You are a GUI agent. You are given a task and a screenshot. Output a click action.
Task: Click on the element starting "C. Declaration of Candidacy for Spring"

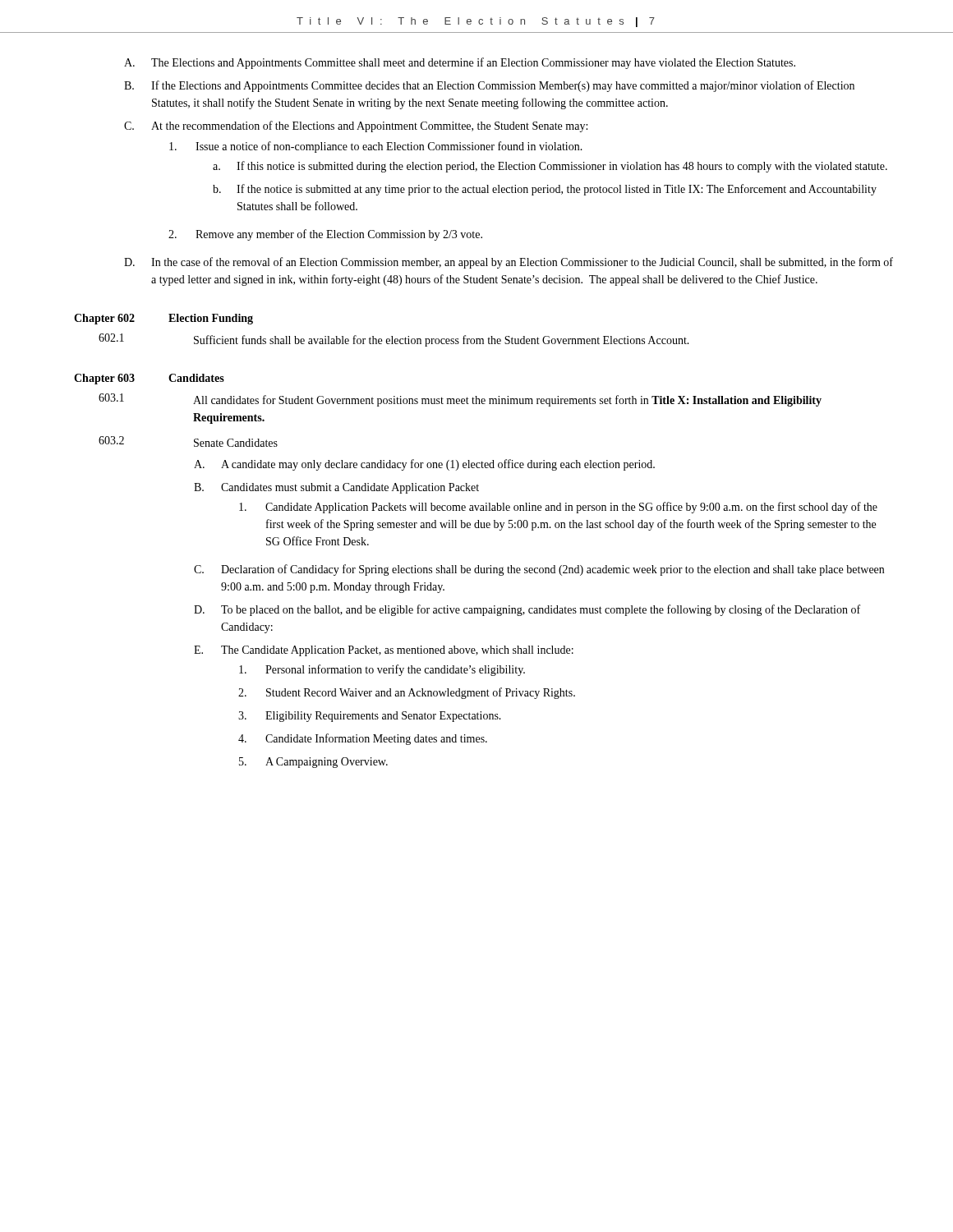coord(544,578)
